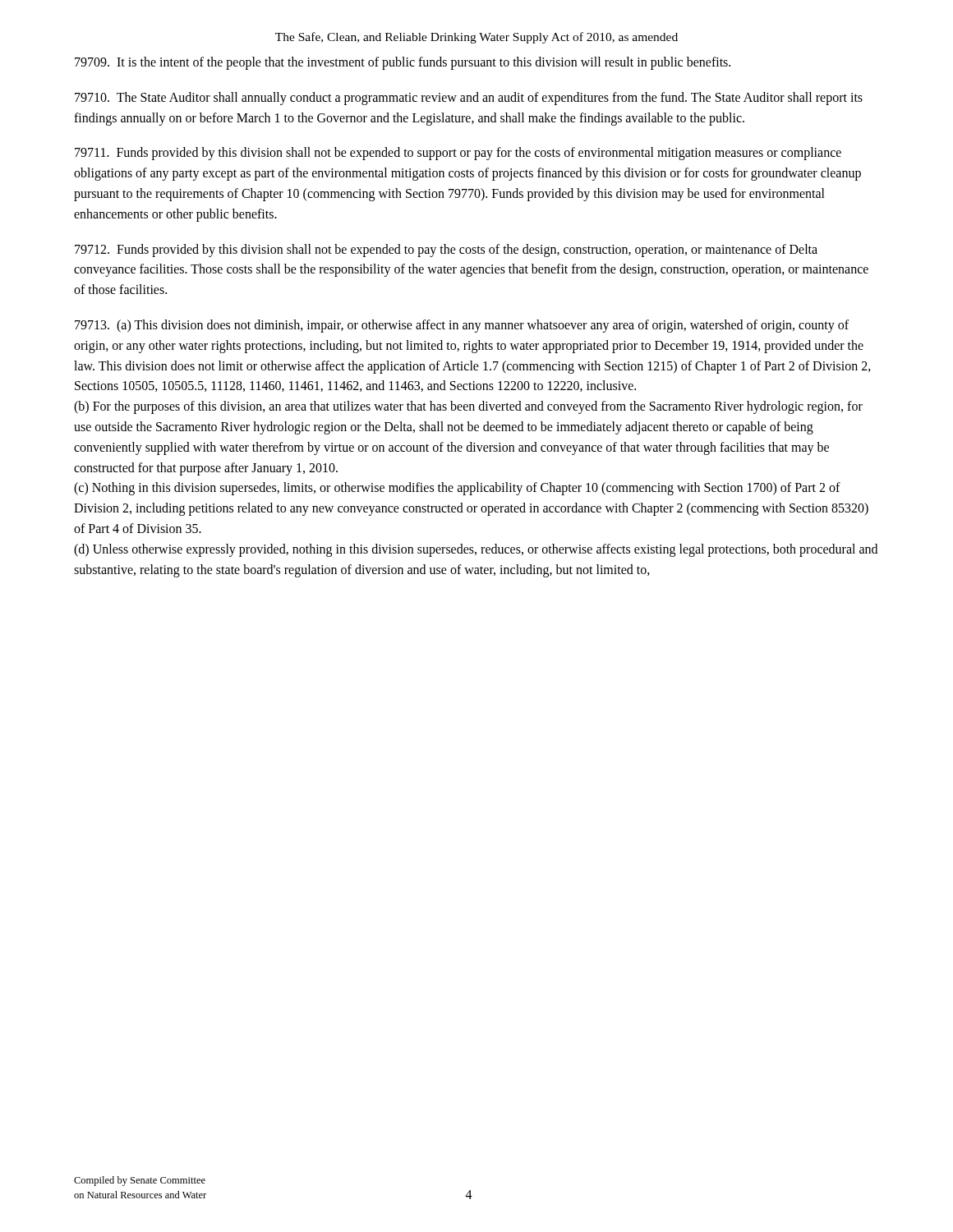Select the text block that says "(a) This division does not diminish,"
This screenshot has height=1232, width=953.
476,448
